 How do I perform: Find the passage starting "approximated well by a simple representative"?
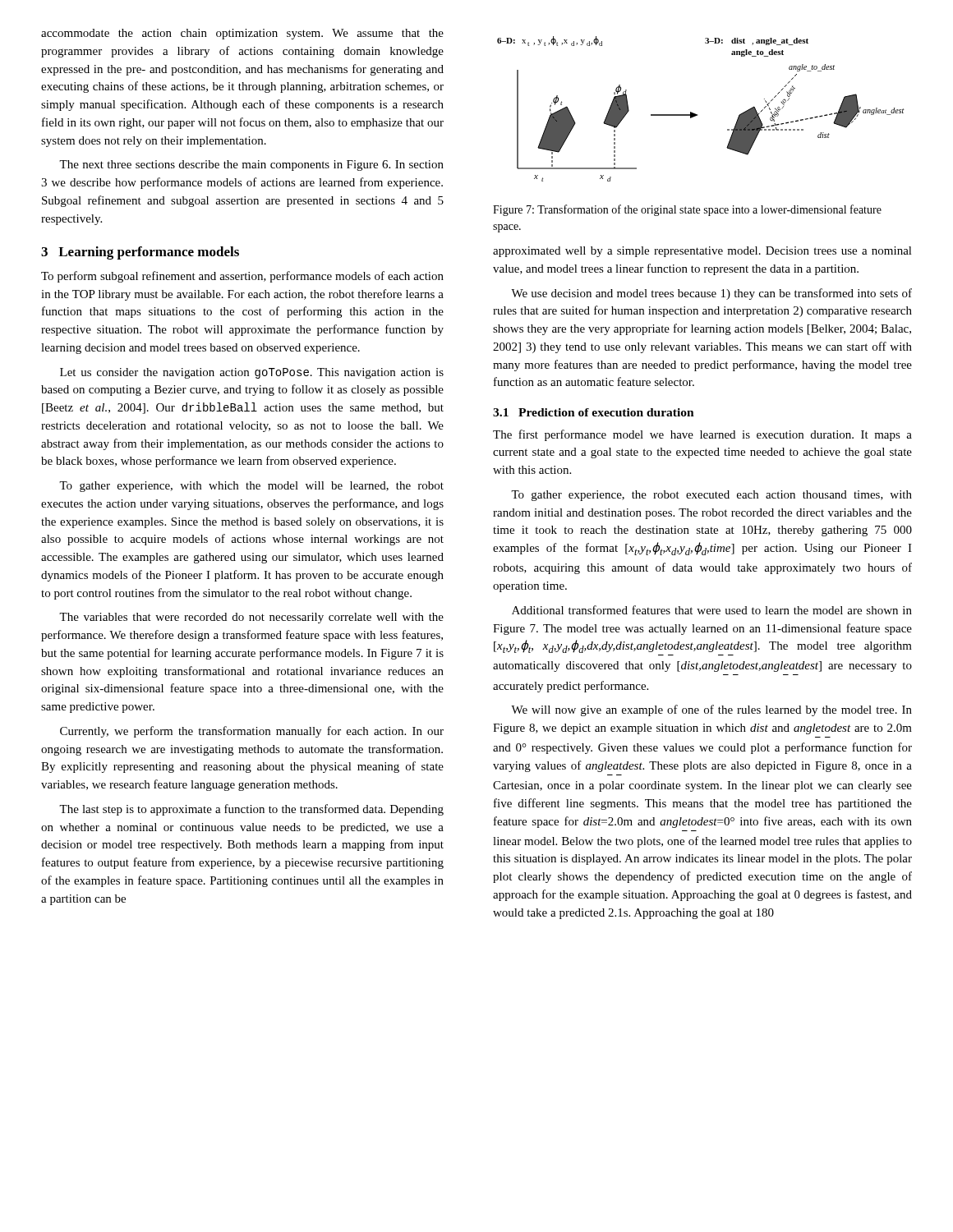[x=702, y=317]
